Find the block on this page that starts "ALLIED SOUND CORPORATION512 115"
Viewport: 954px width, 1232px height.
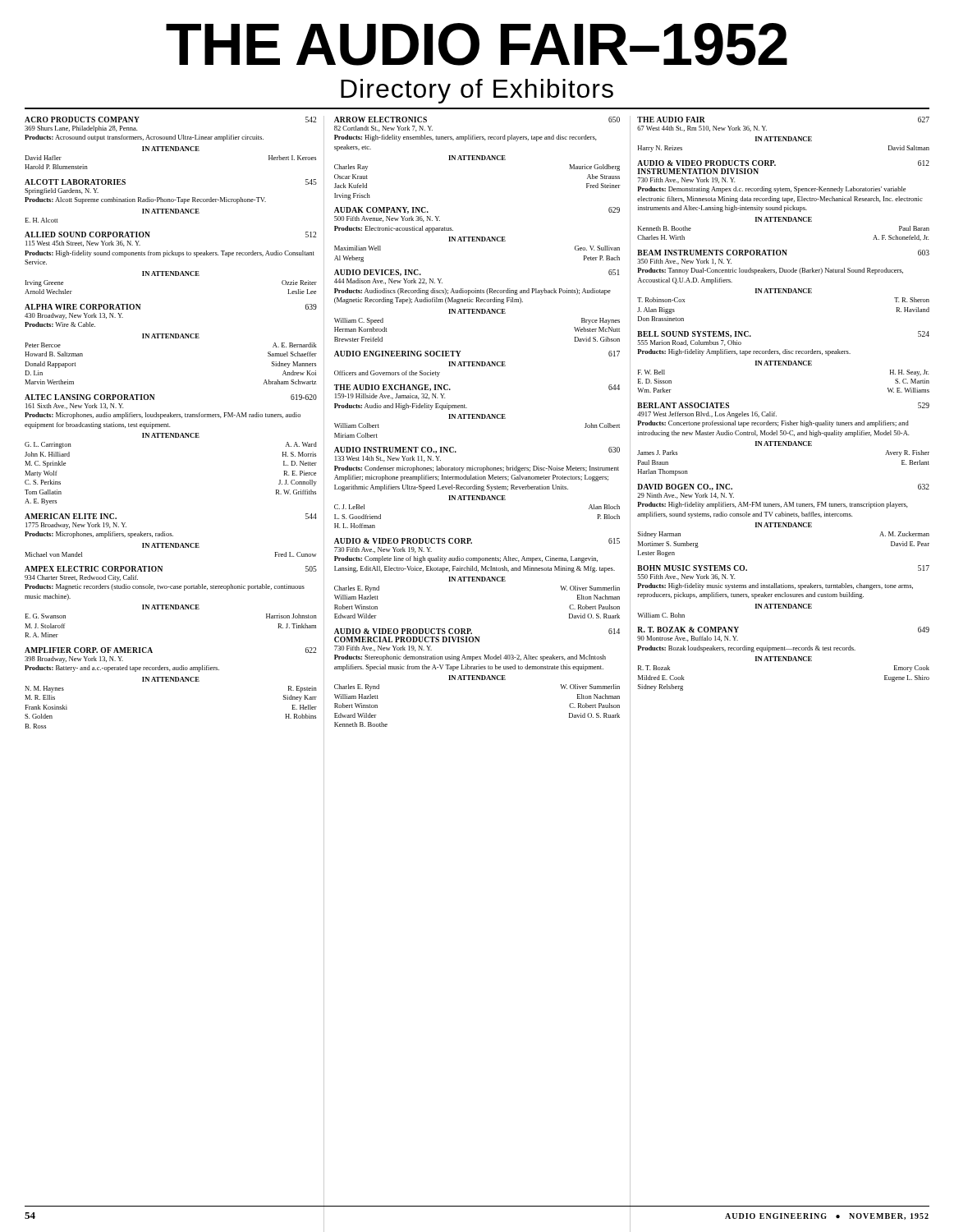[171, 264]
